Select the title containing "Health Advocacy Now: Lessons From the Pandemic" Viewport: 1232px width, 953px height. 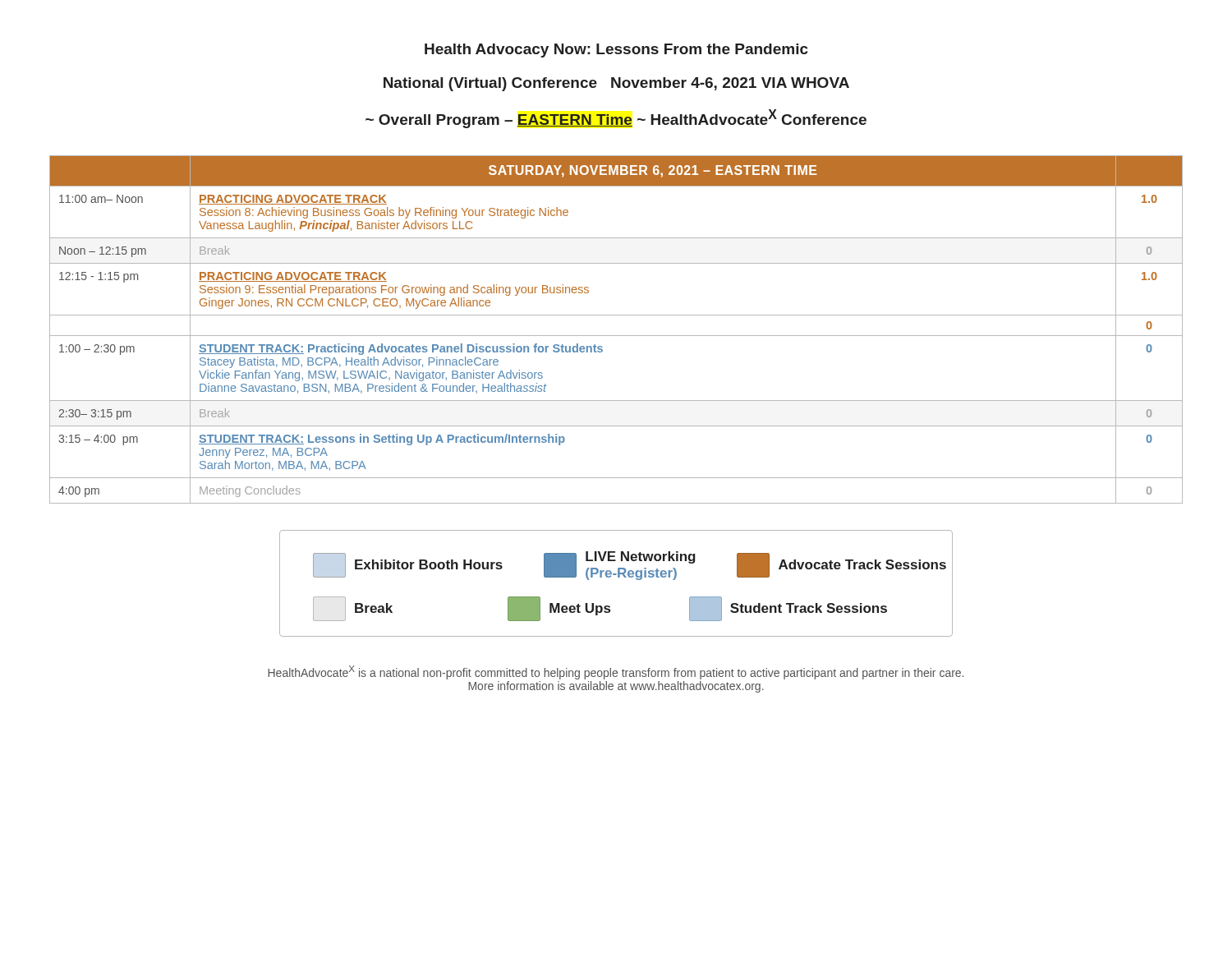[616, 85]
